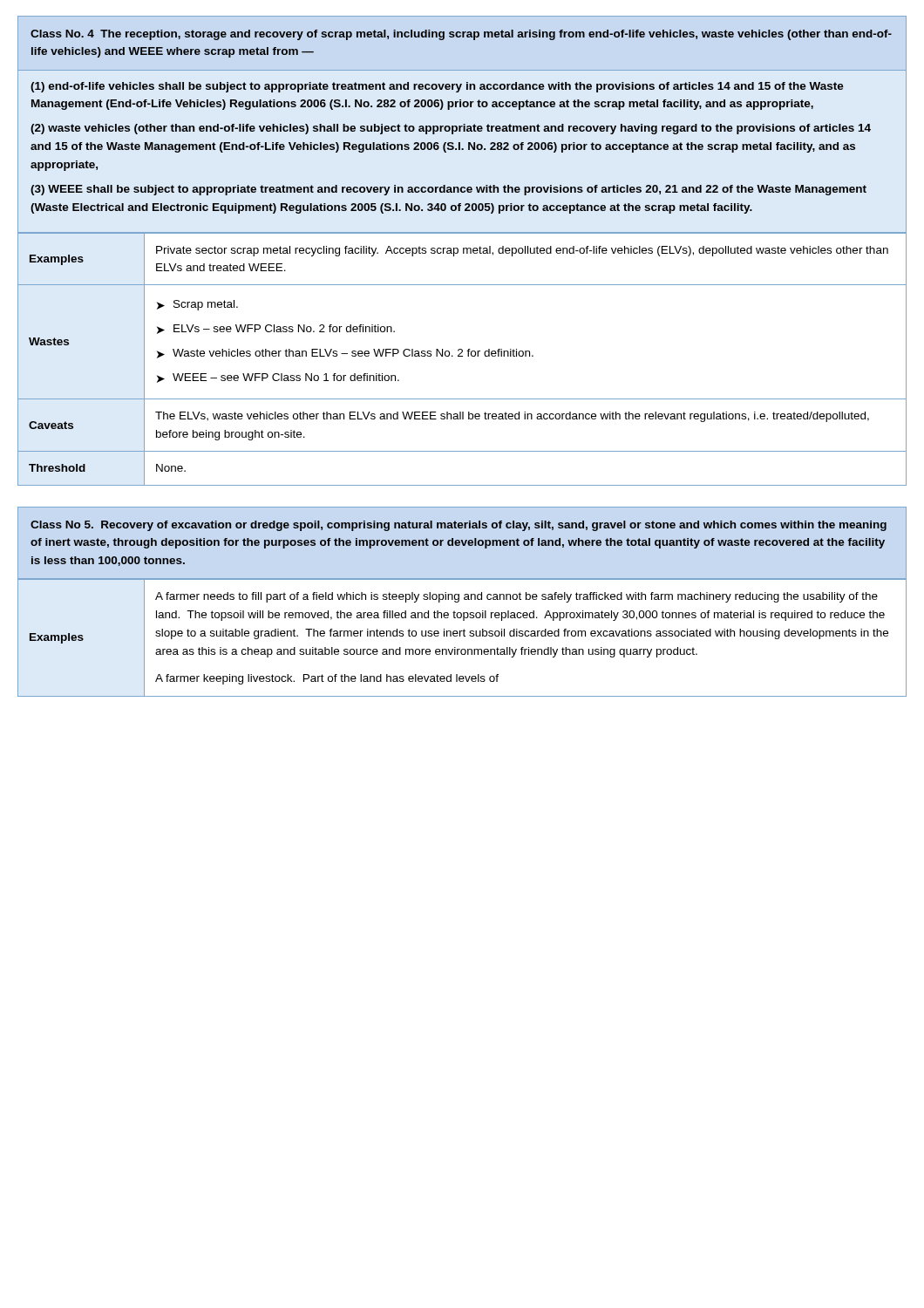924x1308 pixels.
Task: Select the section header containing "Class No 5. Recovery of excavation"
Action: (459, 542)
